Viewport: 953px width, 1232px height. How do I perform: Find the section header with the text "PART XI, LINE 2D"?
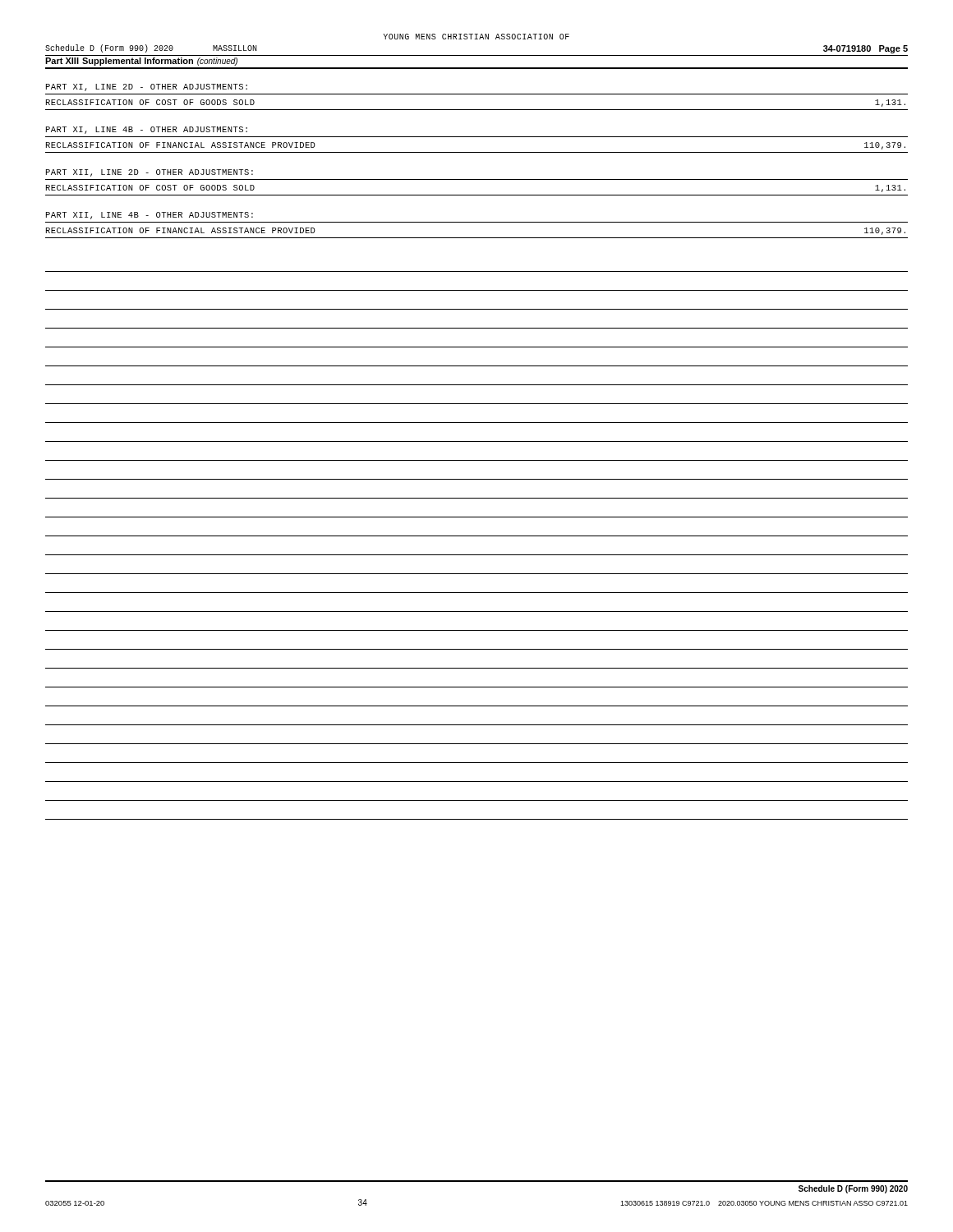click(147, 87)
